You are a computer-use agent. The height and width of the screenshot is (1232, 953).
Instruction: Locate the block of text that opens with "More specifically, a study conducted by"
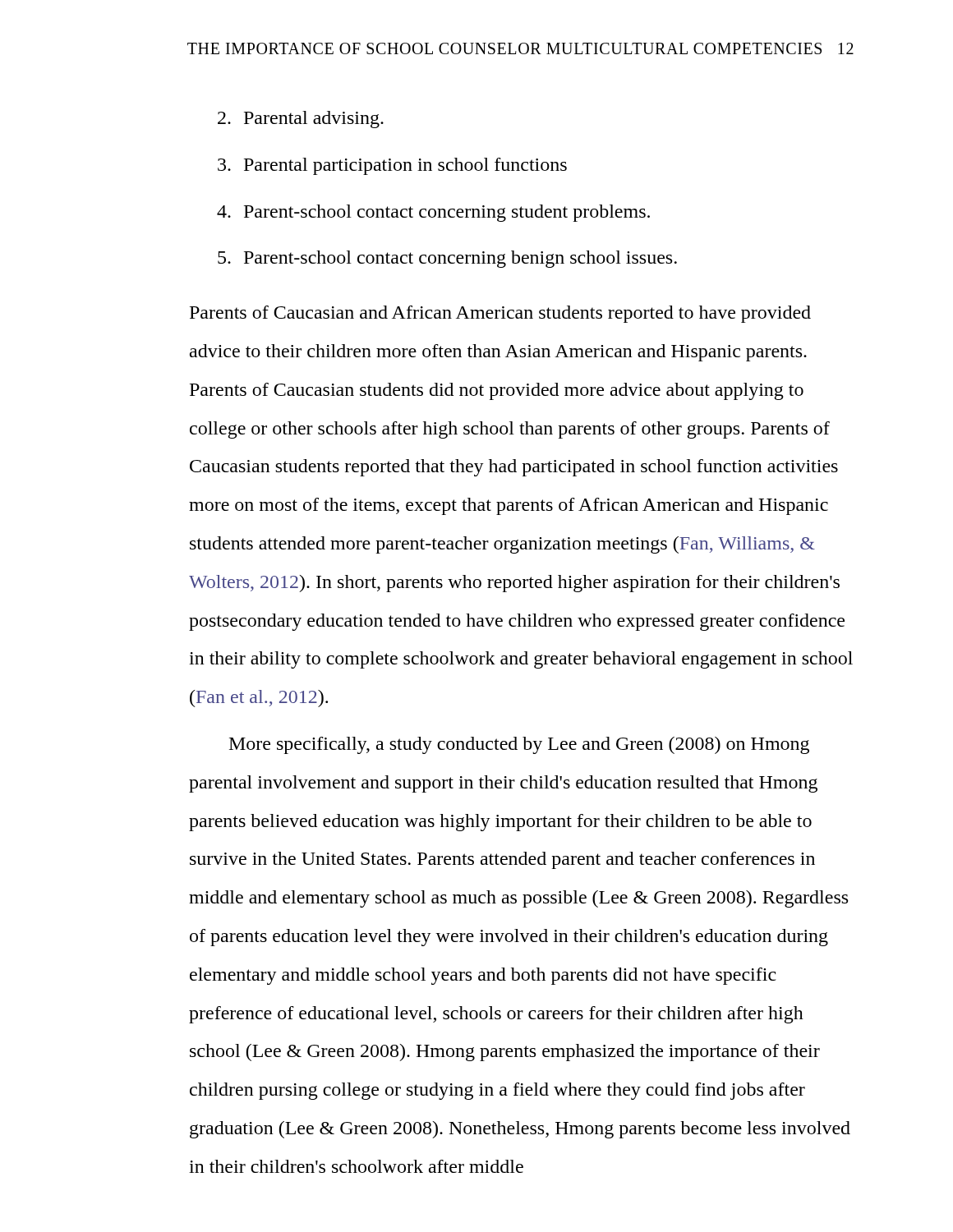(x=519, y=745)
